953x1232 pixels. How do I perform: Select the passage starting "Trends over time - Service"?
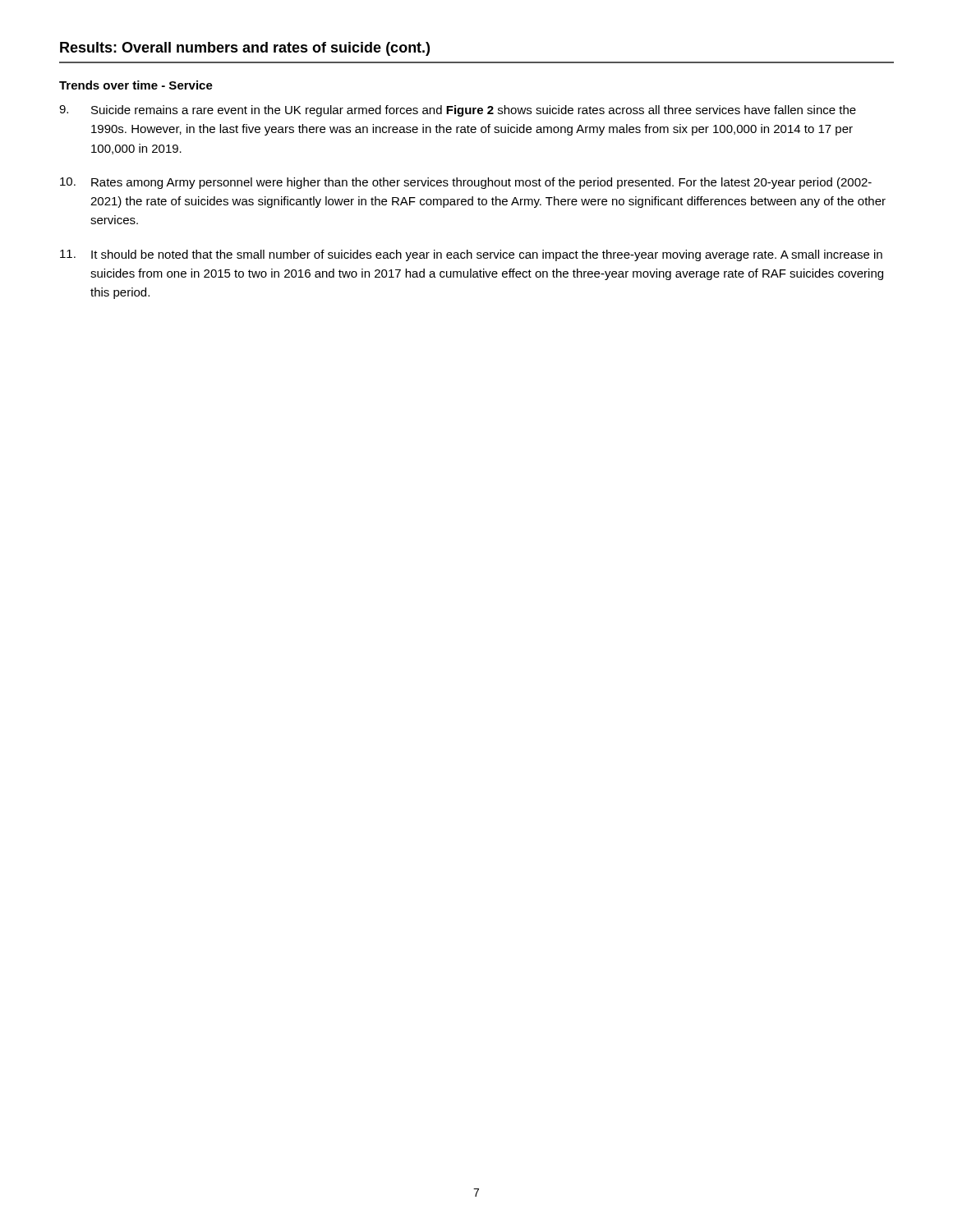(136, 85)
